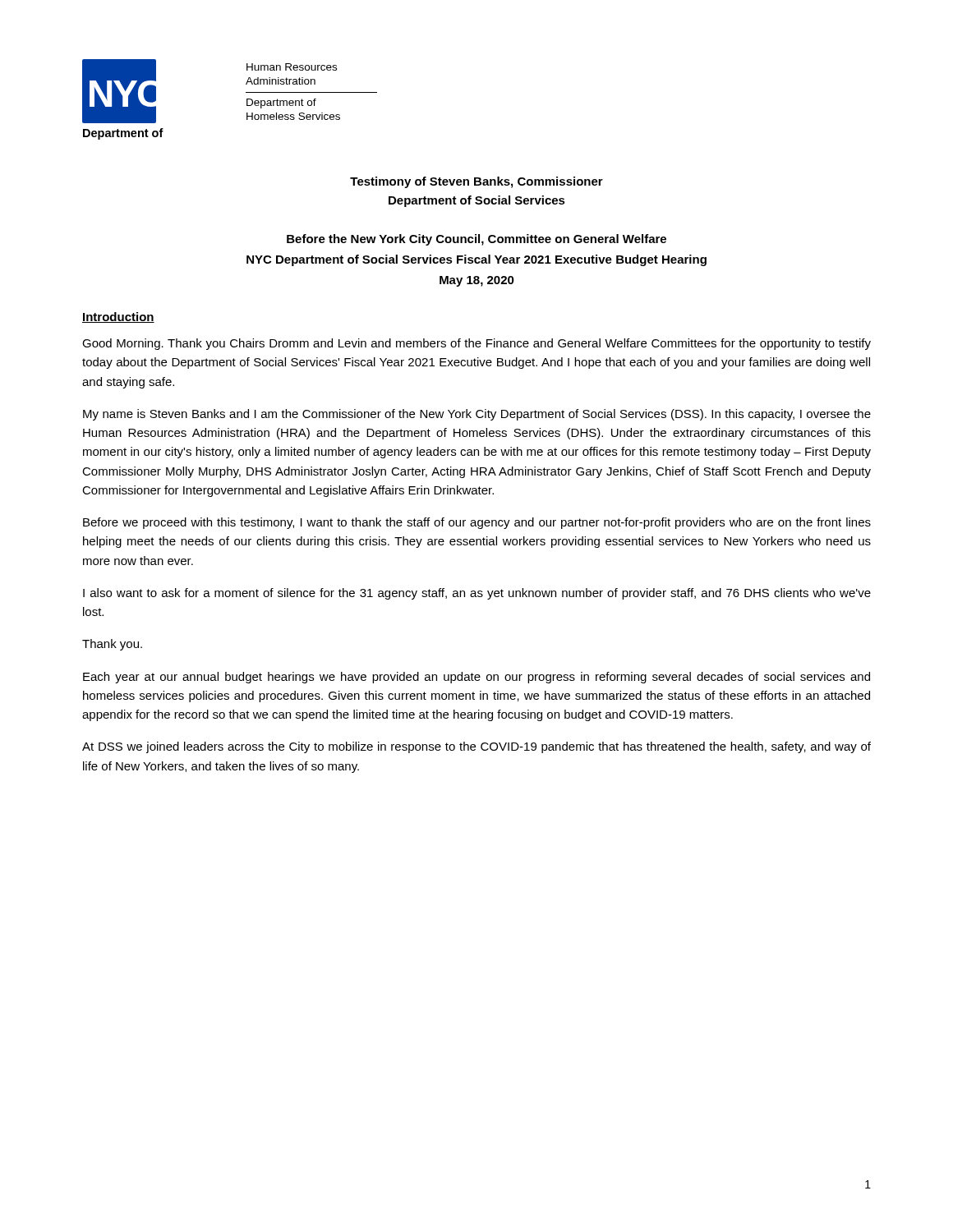This screenshot has width=953, height=1232.
Task: Click on the text block that says "Each year at our annual budget"
Action: (476, 695)
